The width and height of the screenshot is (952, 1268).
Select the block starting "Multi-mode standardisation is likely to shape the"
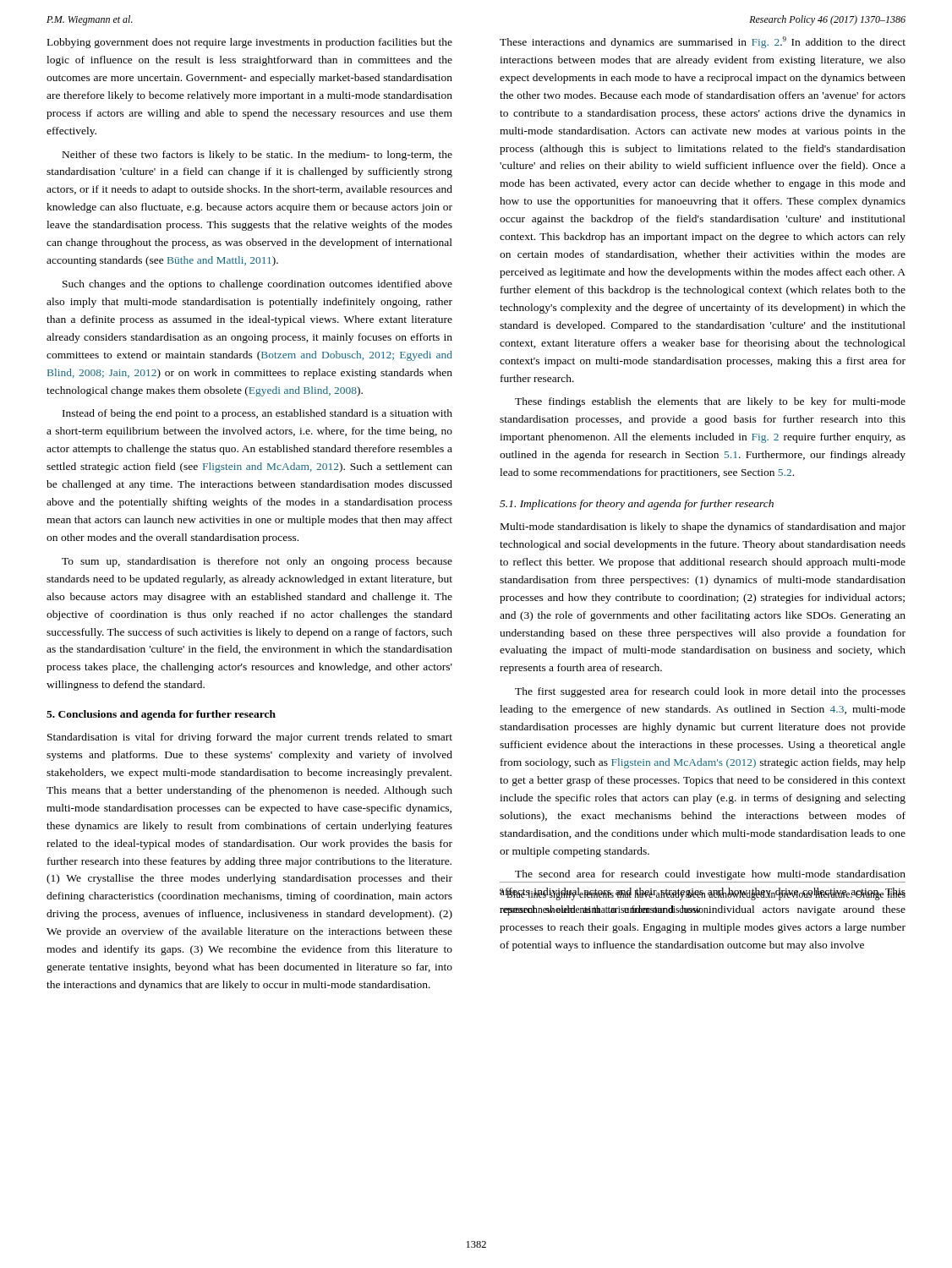point(703,736)
